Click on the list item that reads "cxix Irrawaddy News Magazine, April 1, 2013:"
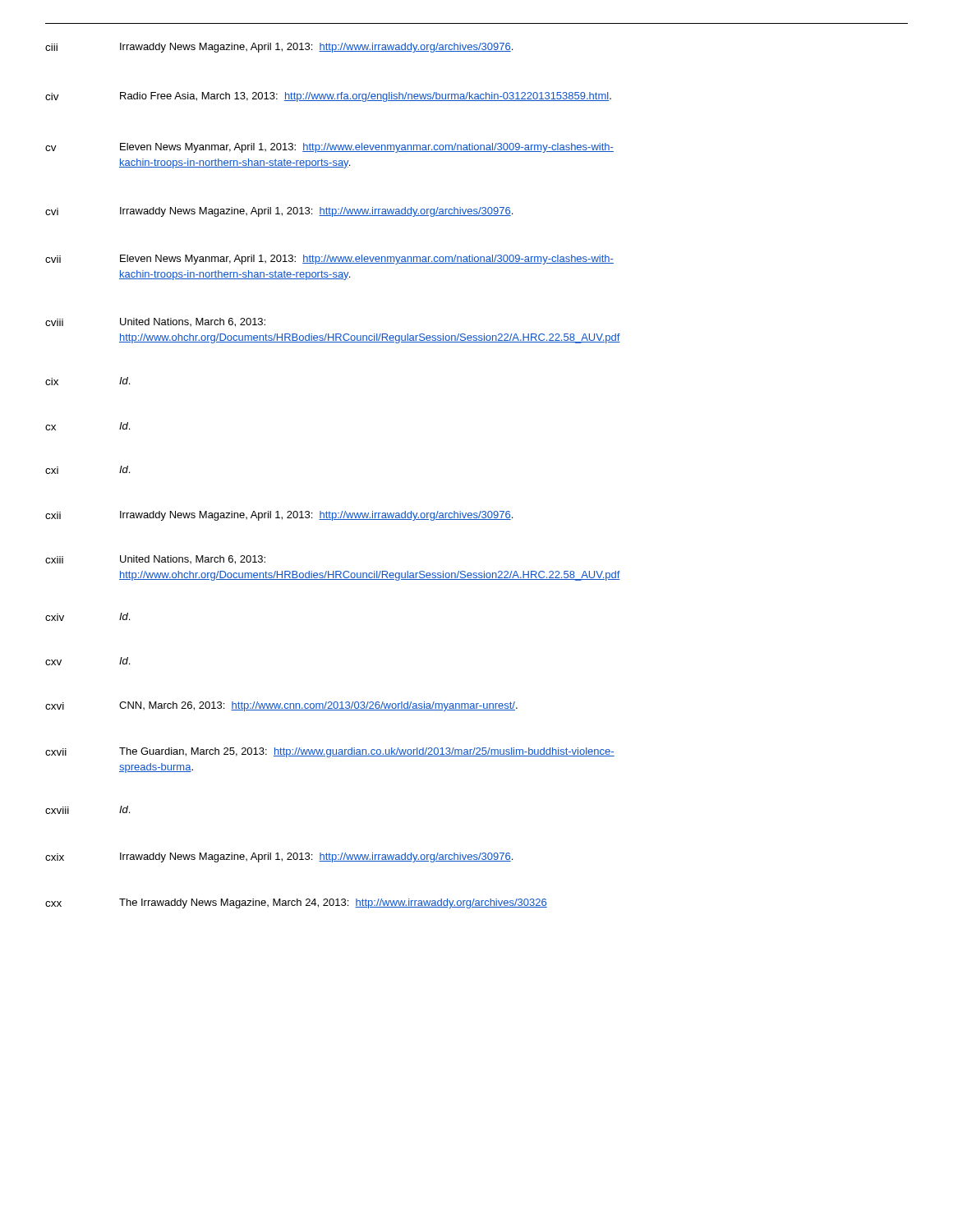 pyautogui.click(x=476, y=857)
